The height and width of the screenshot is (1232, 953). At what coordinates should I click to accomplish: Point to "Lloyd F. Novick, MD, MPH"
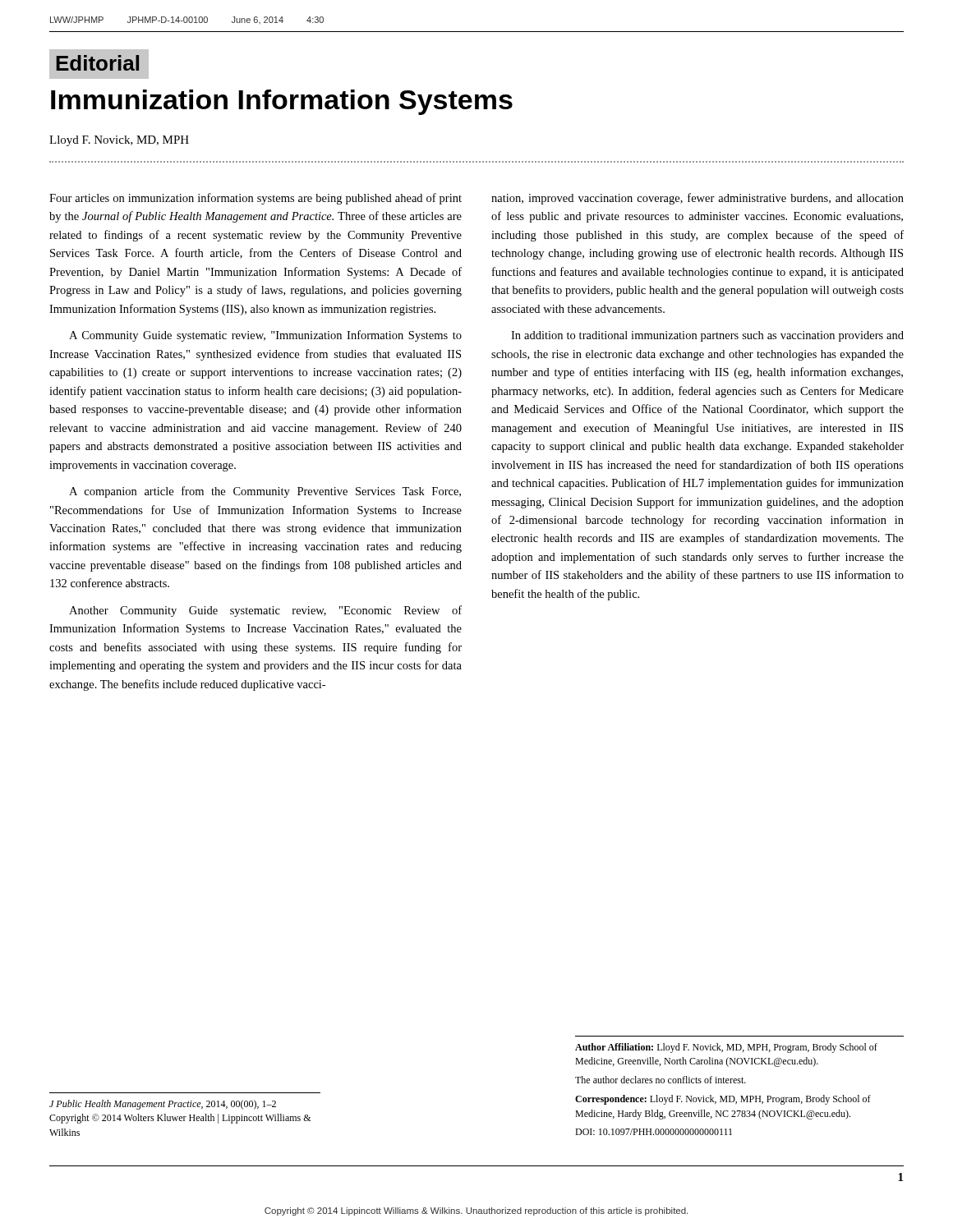point(119,140)
